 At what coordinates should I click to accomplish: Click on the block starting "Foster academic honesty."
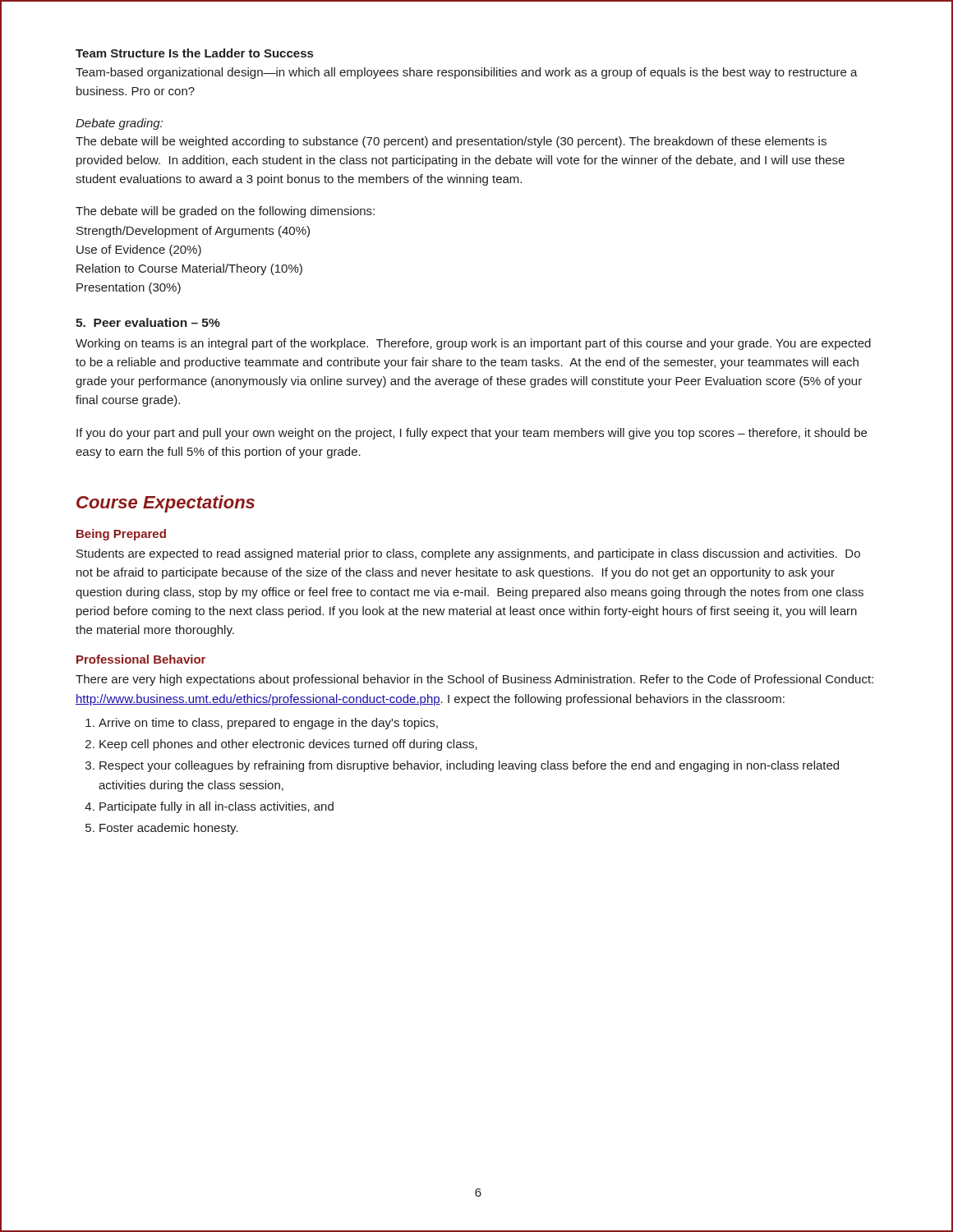169,827
